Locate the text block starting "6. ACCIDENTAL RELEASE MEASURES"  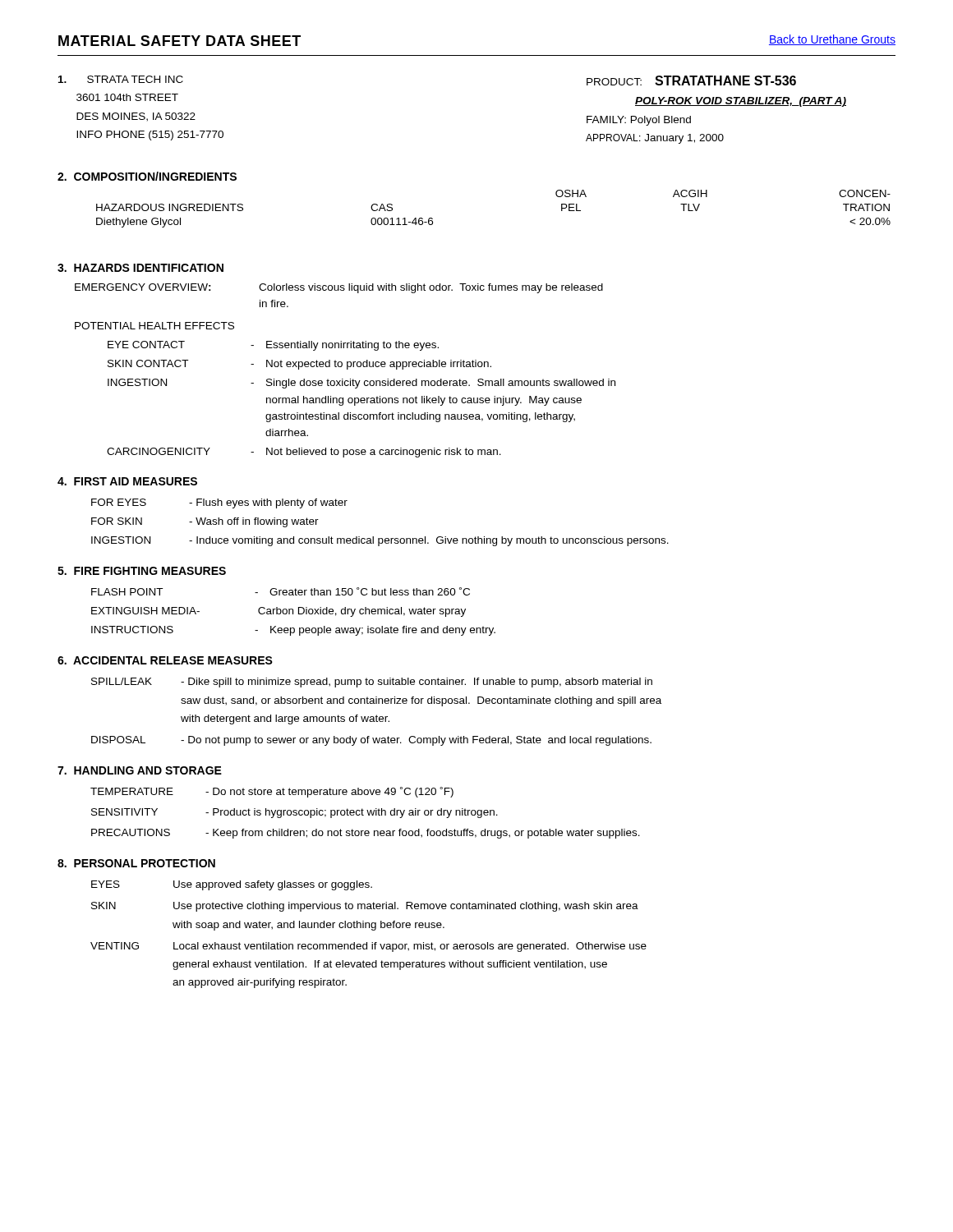pos(165,660)
